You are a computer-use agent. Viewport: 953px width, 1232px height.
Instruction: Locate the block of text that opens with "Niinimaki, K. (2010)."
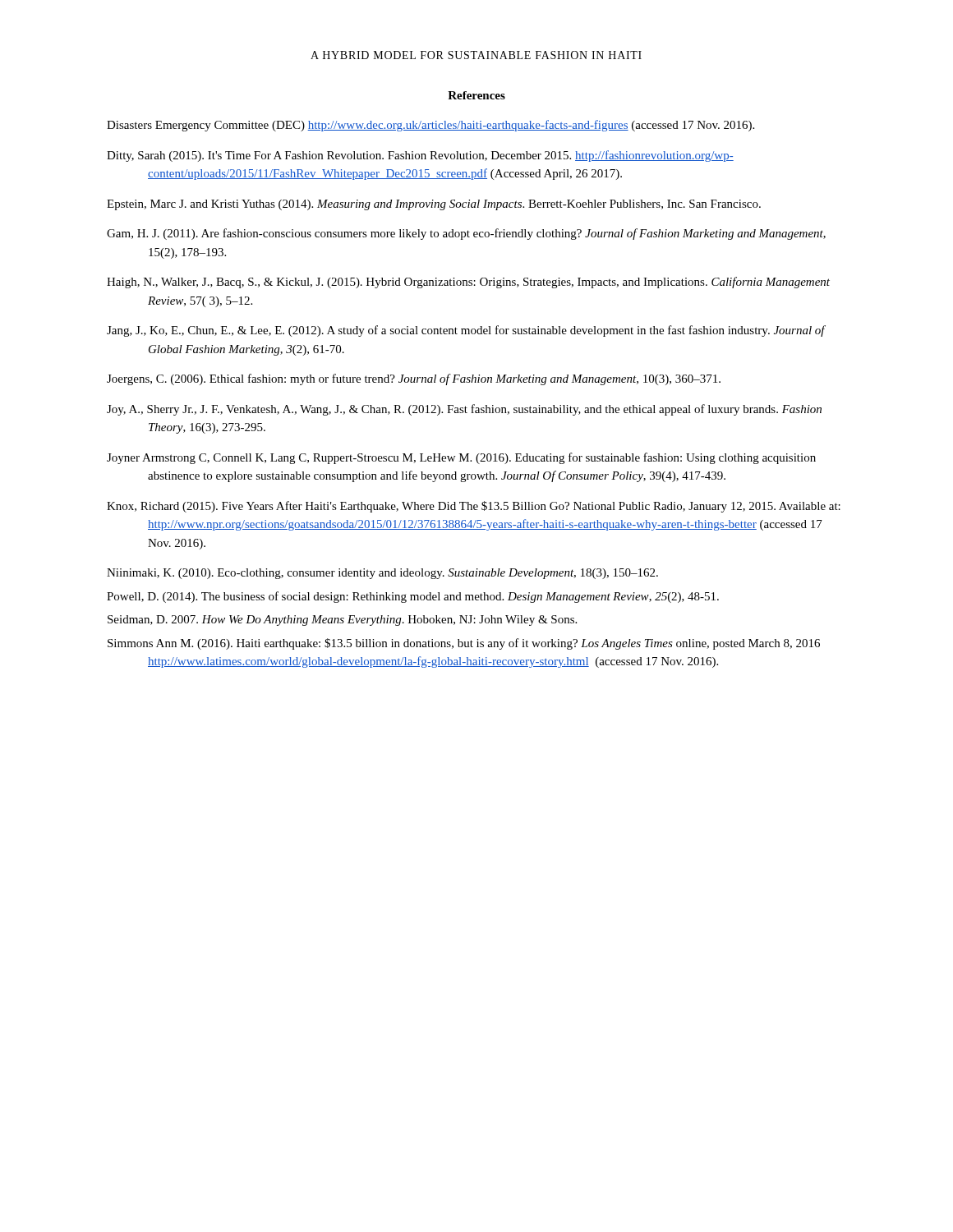point(383,572)
